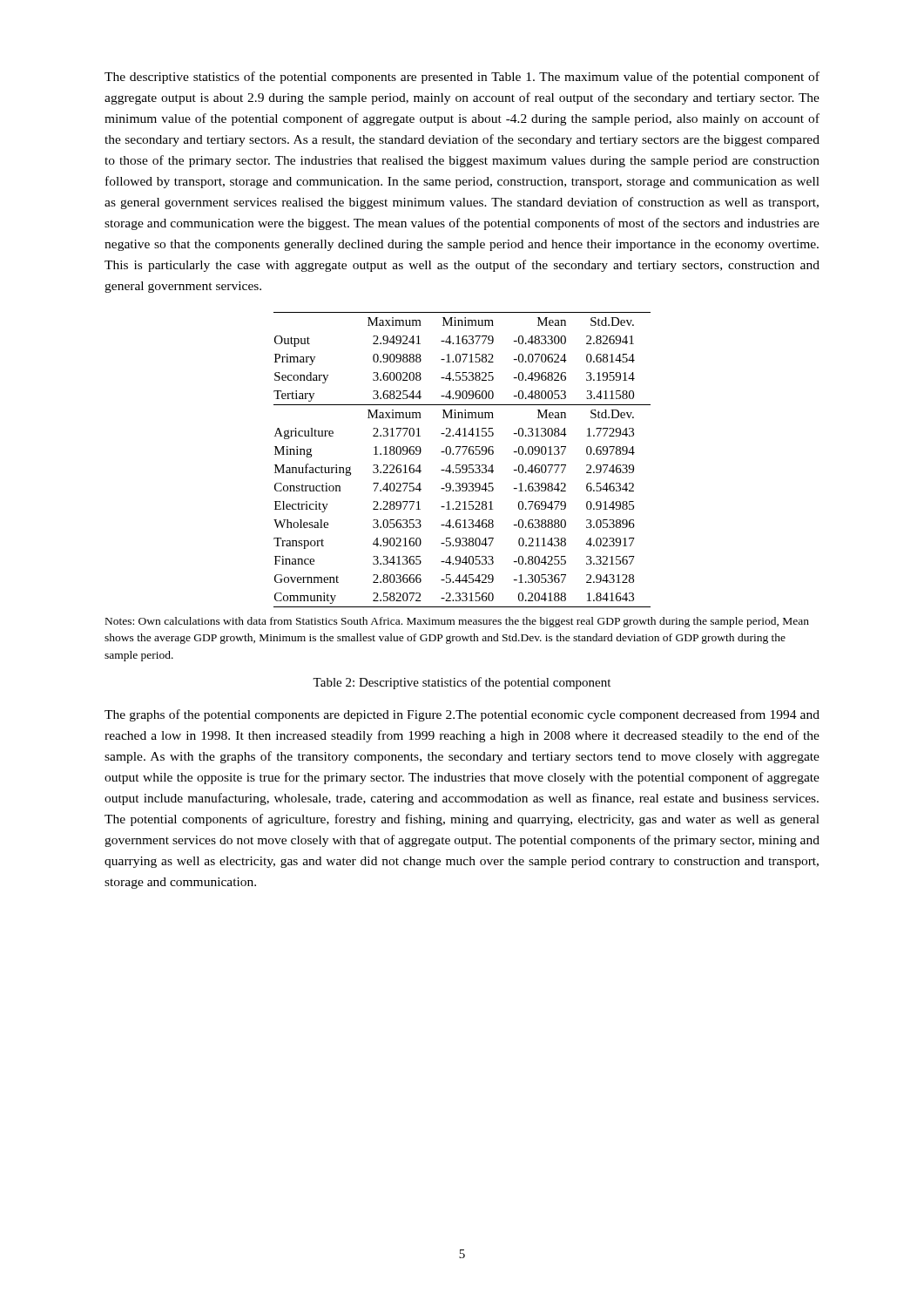
Task: Click on the table containing "-4.595334"
Action: (462, 459)
